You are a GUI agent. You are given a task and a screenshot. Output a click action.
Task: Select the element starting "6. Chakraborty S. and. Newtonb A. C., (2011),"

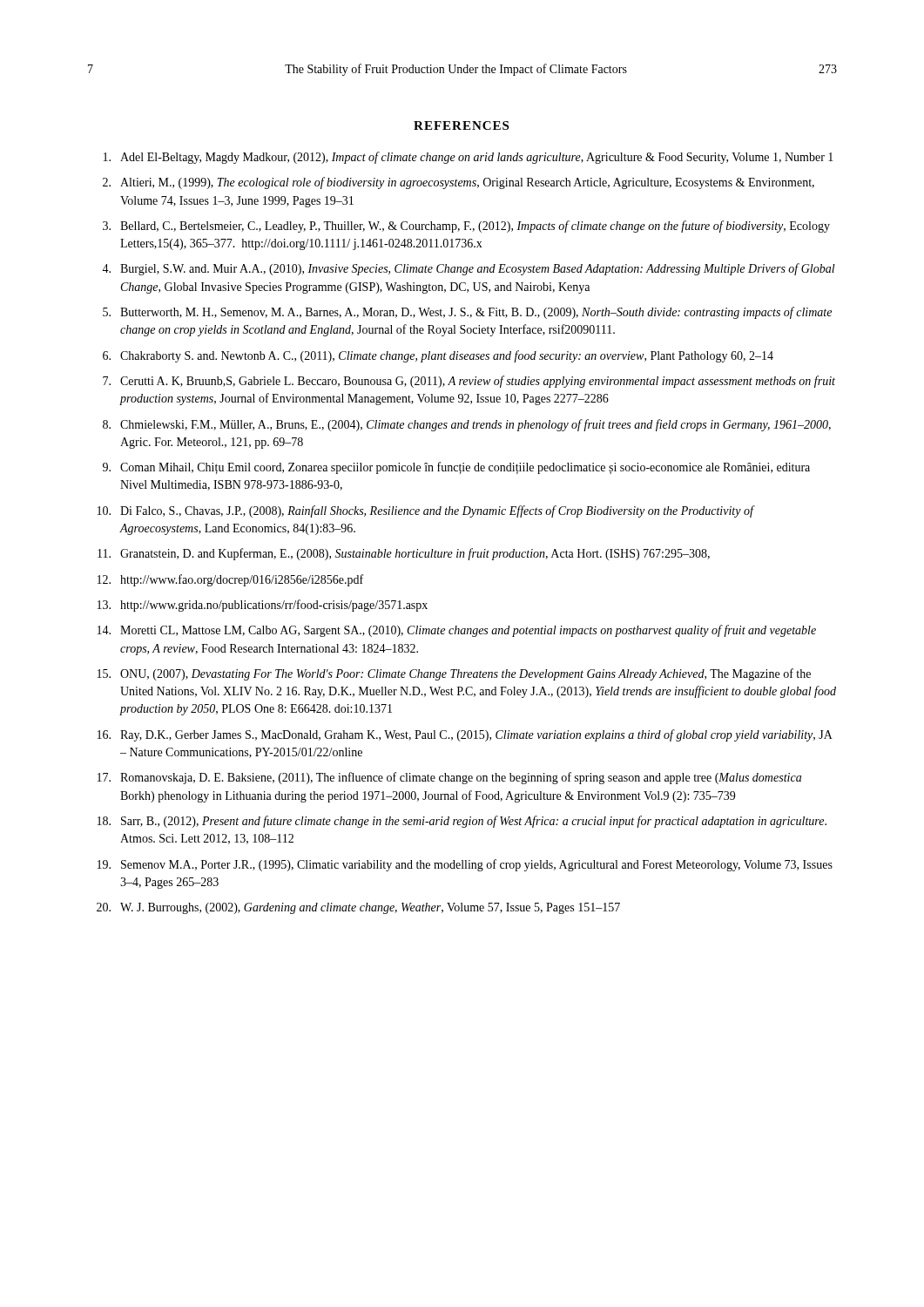point(462,356)
